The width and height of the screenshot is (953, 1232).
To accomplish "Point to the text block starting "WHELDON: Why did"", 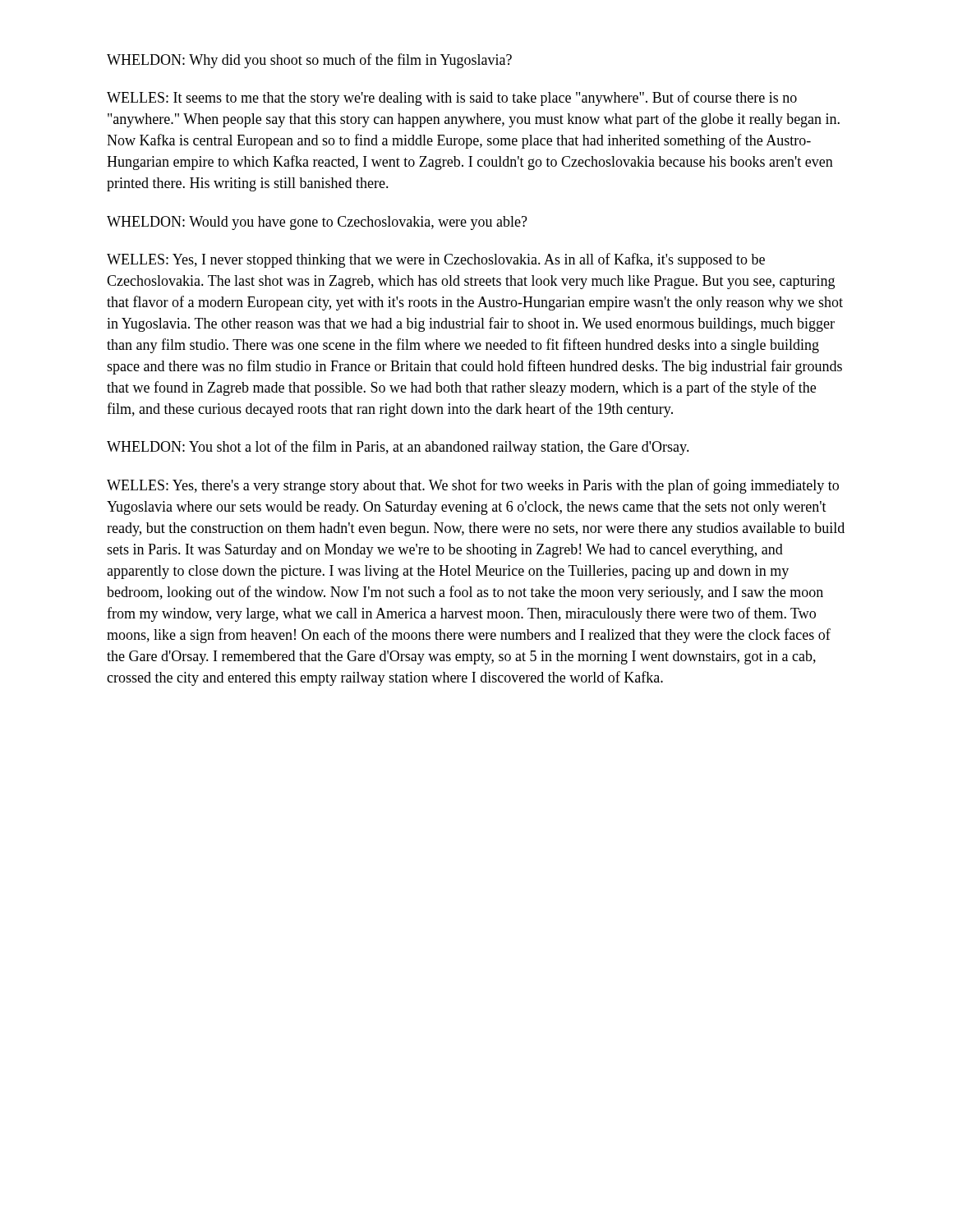I will click(x=309, y=60).
